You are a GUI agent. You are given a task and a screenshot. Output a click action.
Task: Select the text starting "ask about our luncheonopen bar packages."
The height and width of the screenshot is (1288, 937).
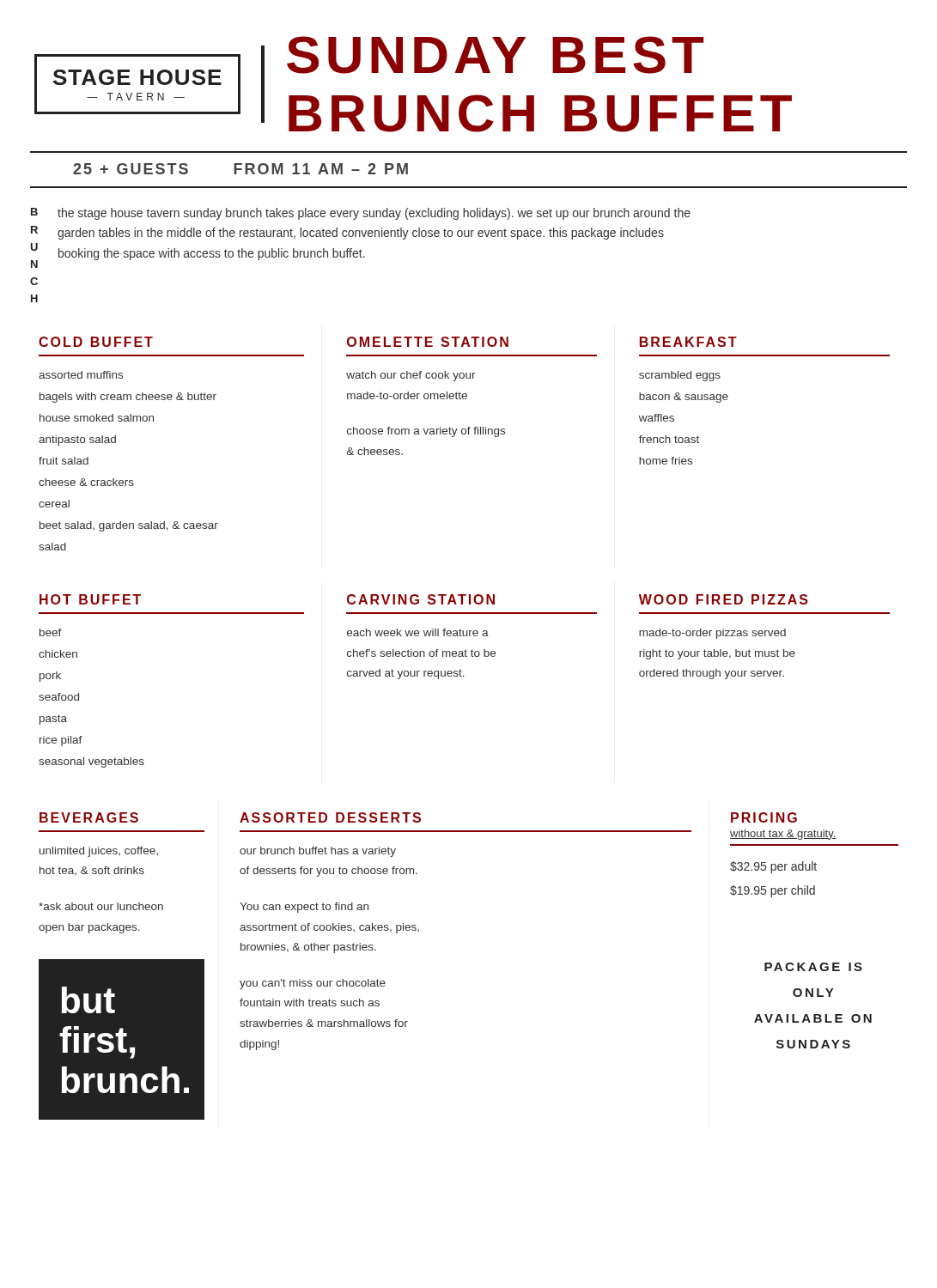(101, 916)
